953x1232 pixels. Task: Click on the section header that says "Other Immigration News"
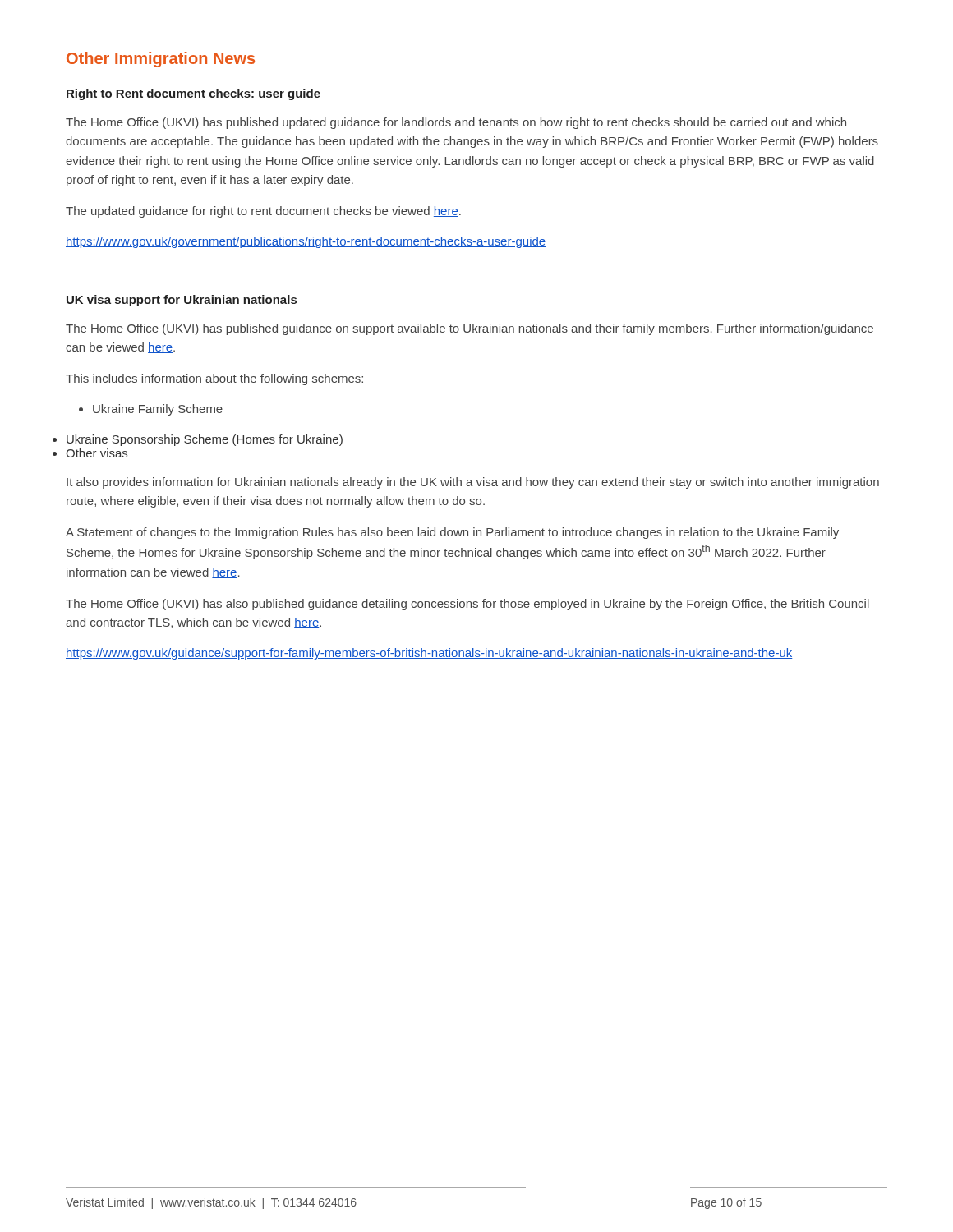click(161, 60)
